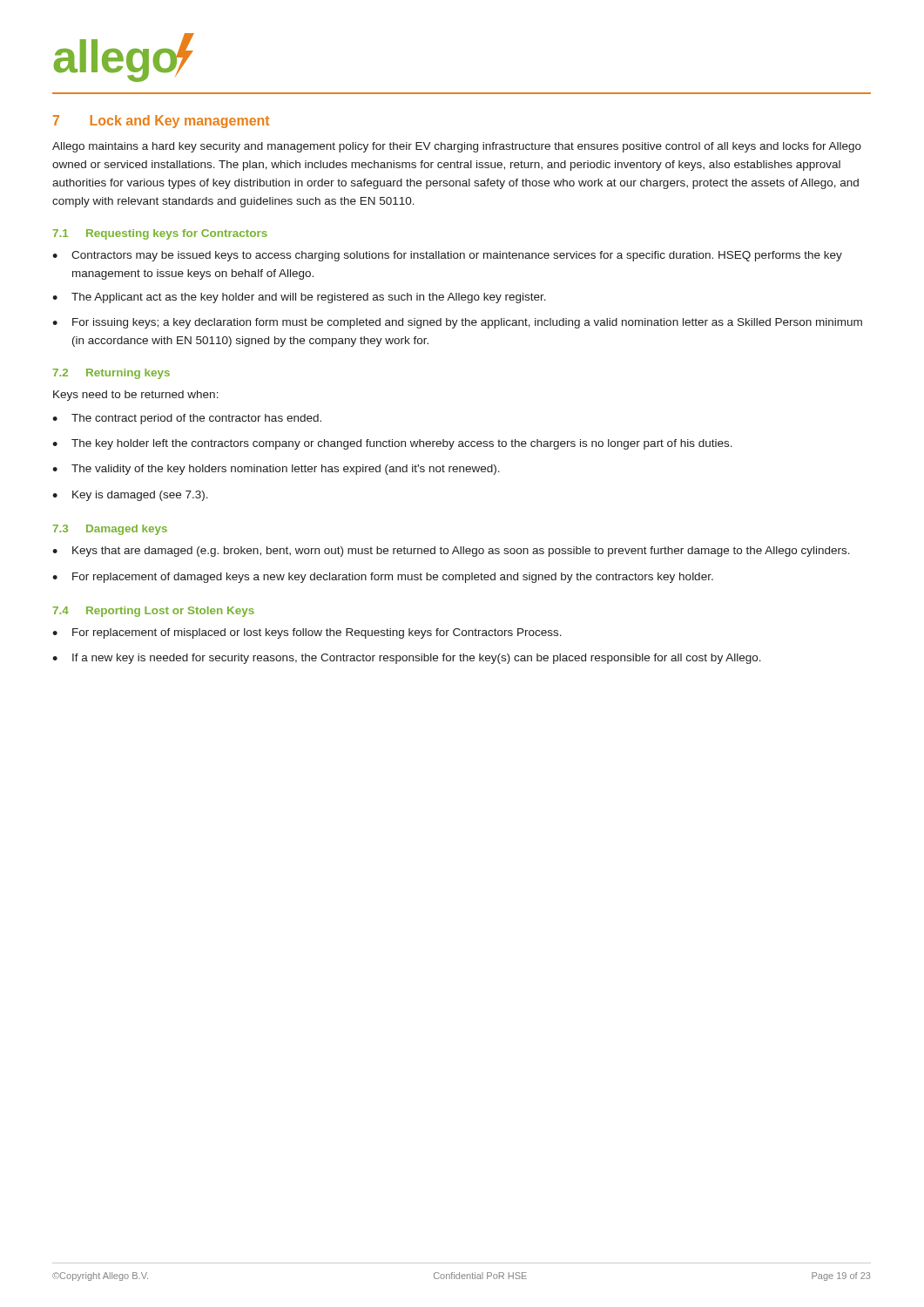Viewport: 924px width, 1307px height.
Task: Locate the element starting "• The key holder left the"
Action: (462, 445)
